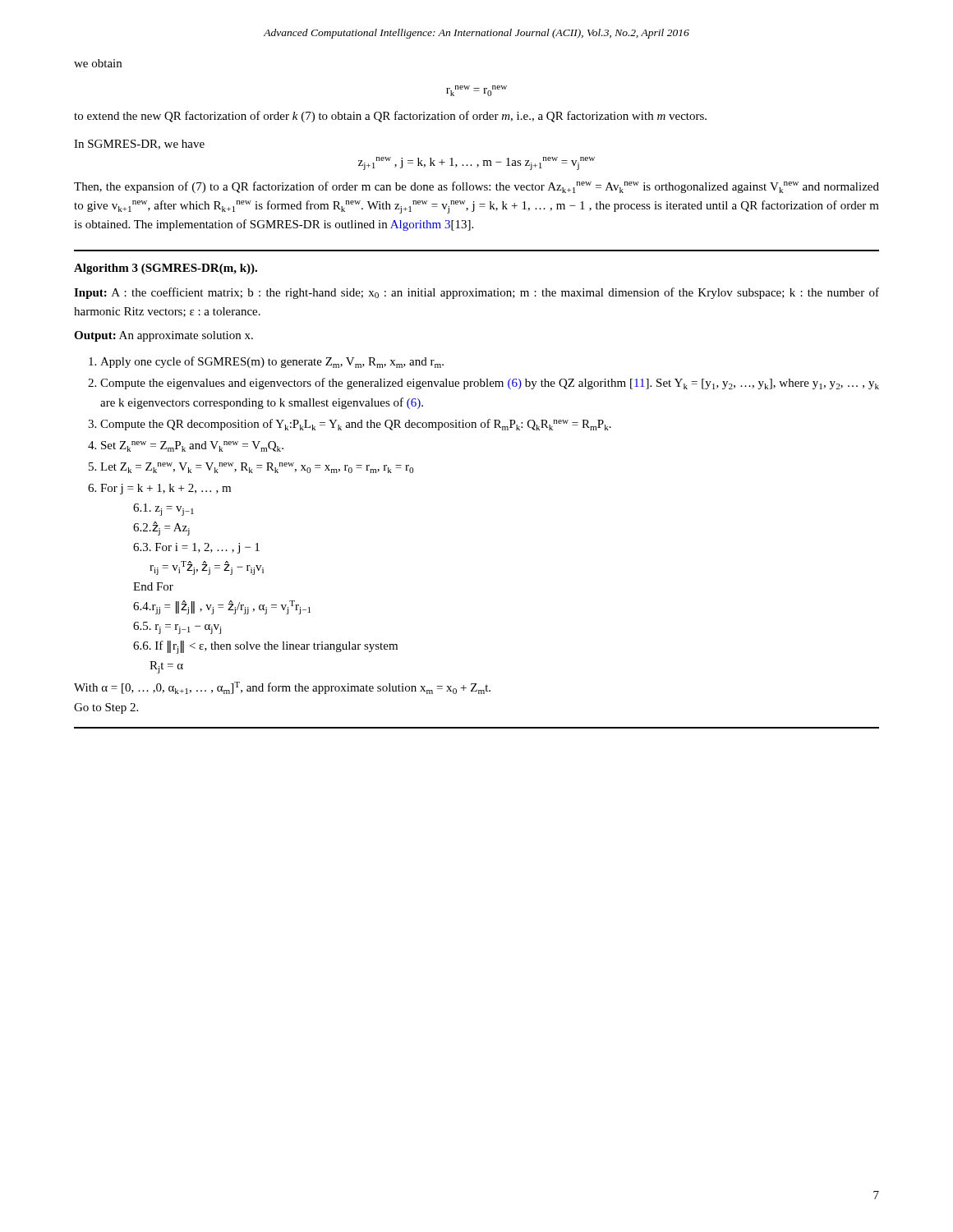Screen dimensions: 1232x953
Task: Select the passage starting "Apply one cycle"
Action: click(x=272, y=362)
